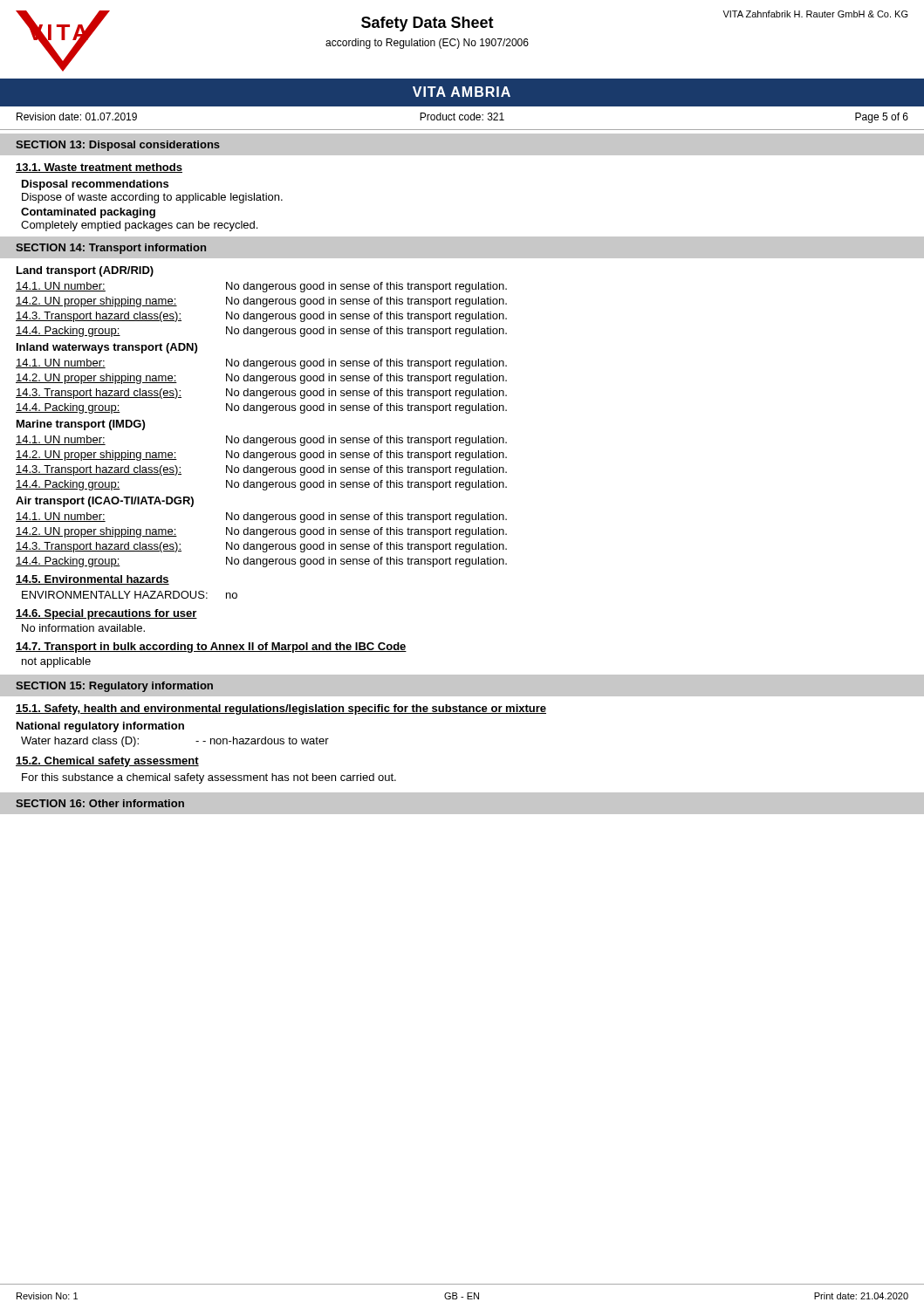
Task: Where does it say "SECTION 14: Transport information"?
Action: (x=111, y=247)
